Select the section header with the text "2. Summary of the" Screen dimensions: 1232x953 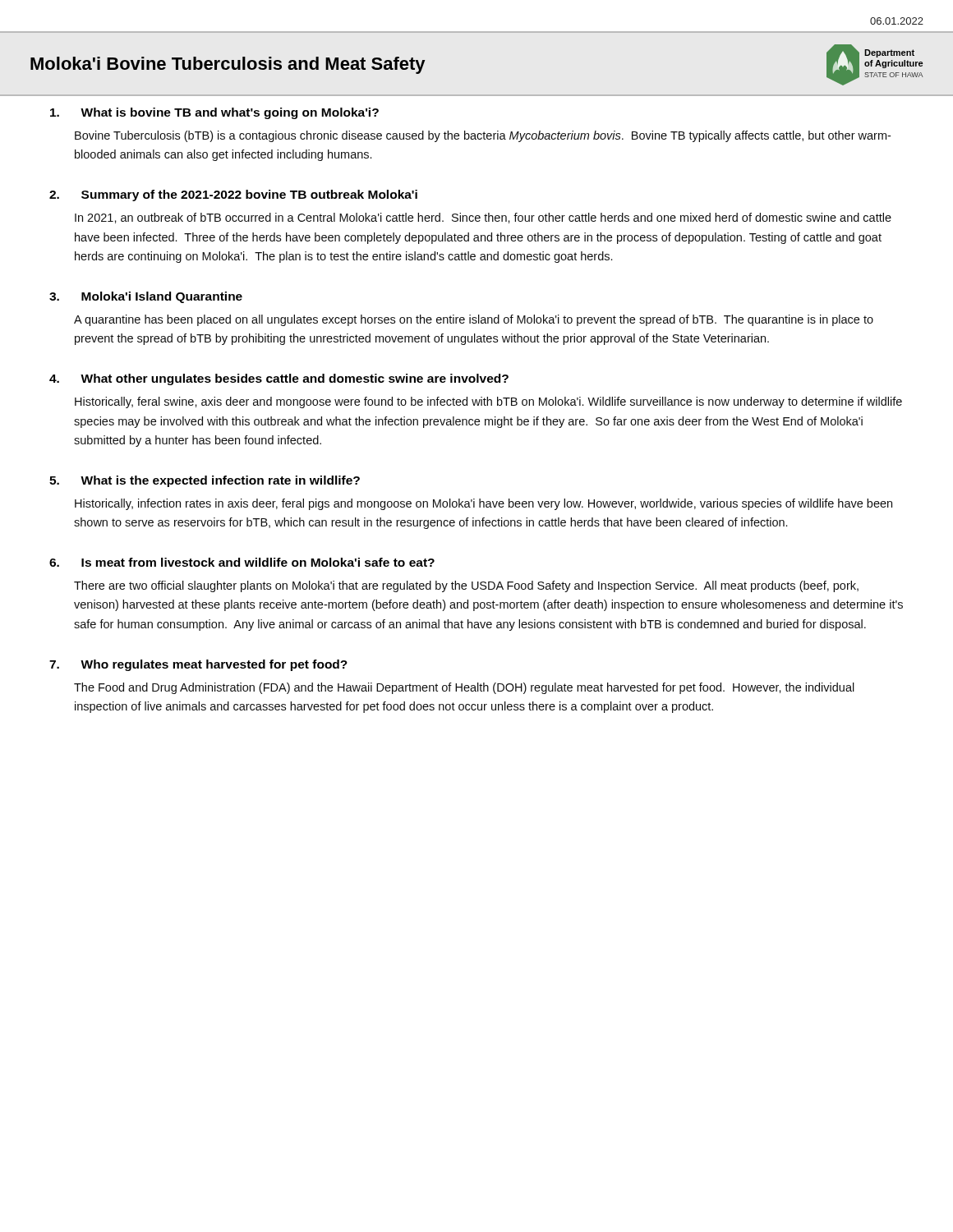[x=234, y=195]
